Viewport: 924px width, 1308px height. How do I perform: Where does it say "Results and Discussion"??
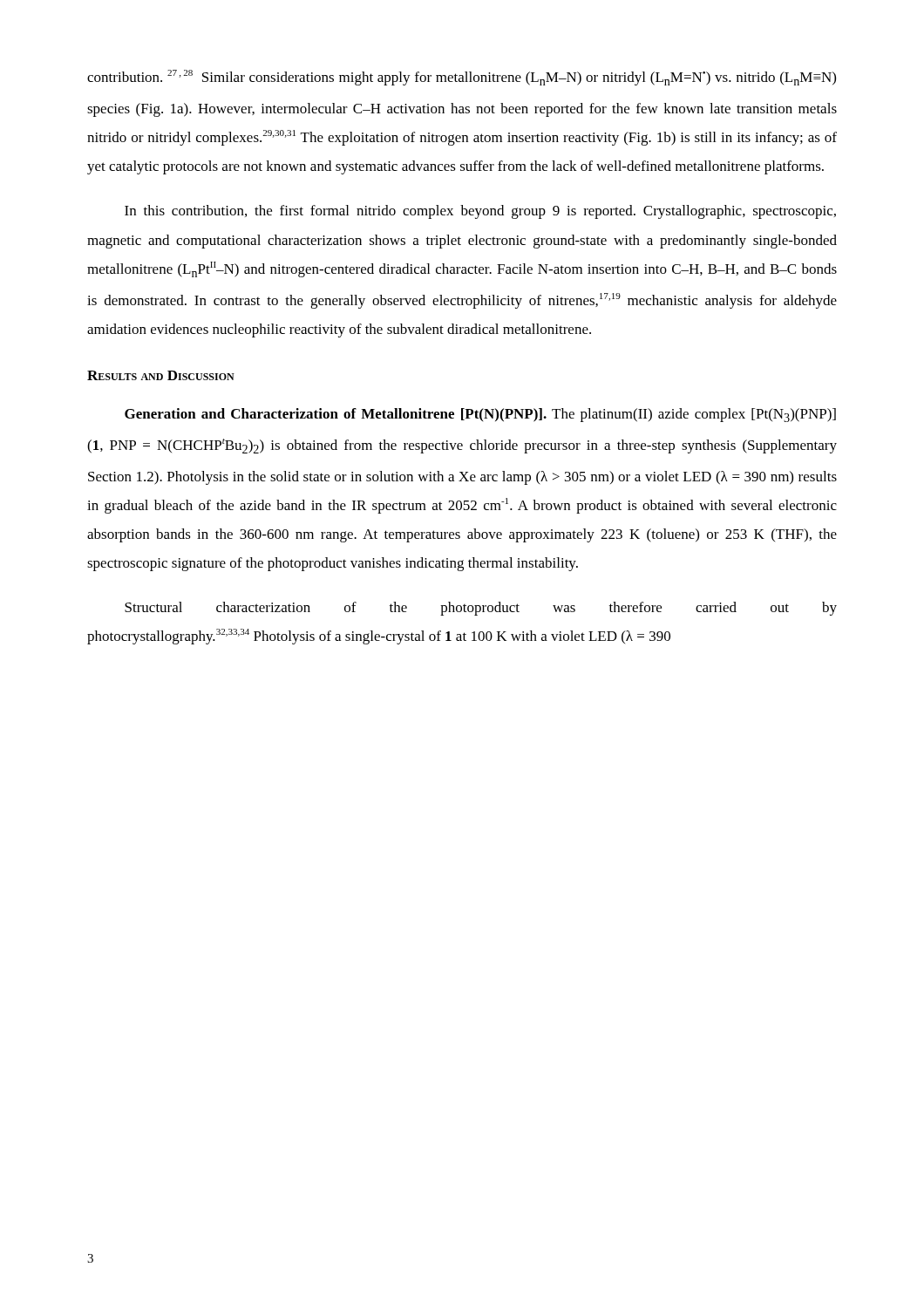coord(161,375)
